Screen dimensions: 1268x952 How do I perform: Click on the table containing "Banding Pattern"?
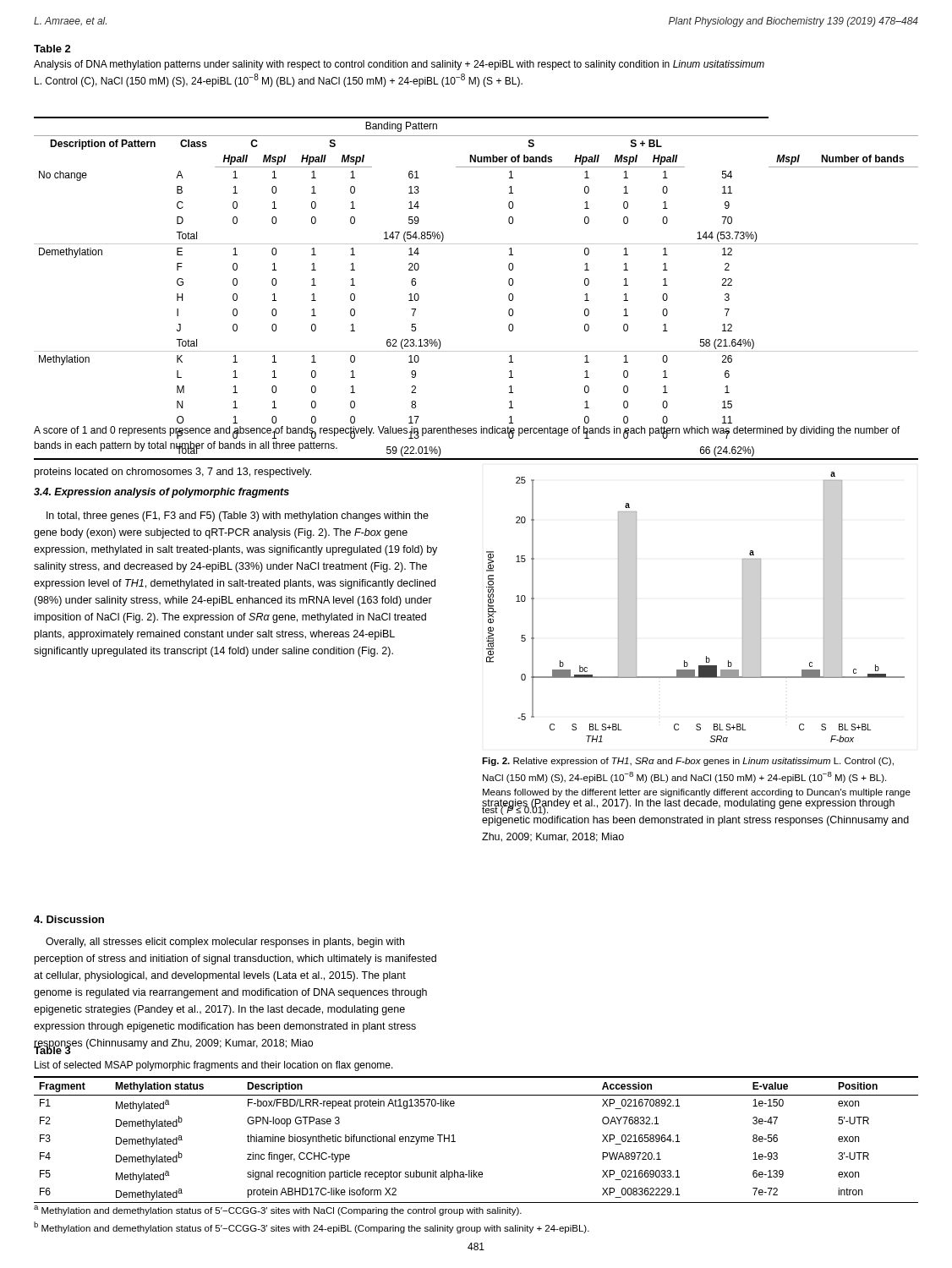pyautogui.click(x=476, y=288)
